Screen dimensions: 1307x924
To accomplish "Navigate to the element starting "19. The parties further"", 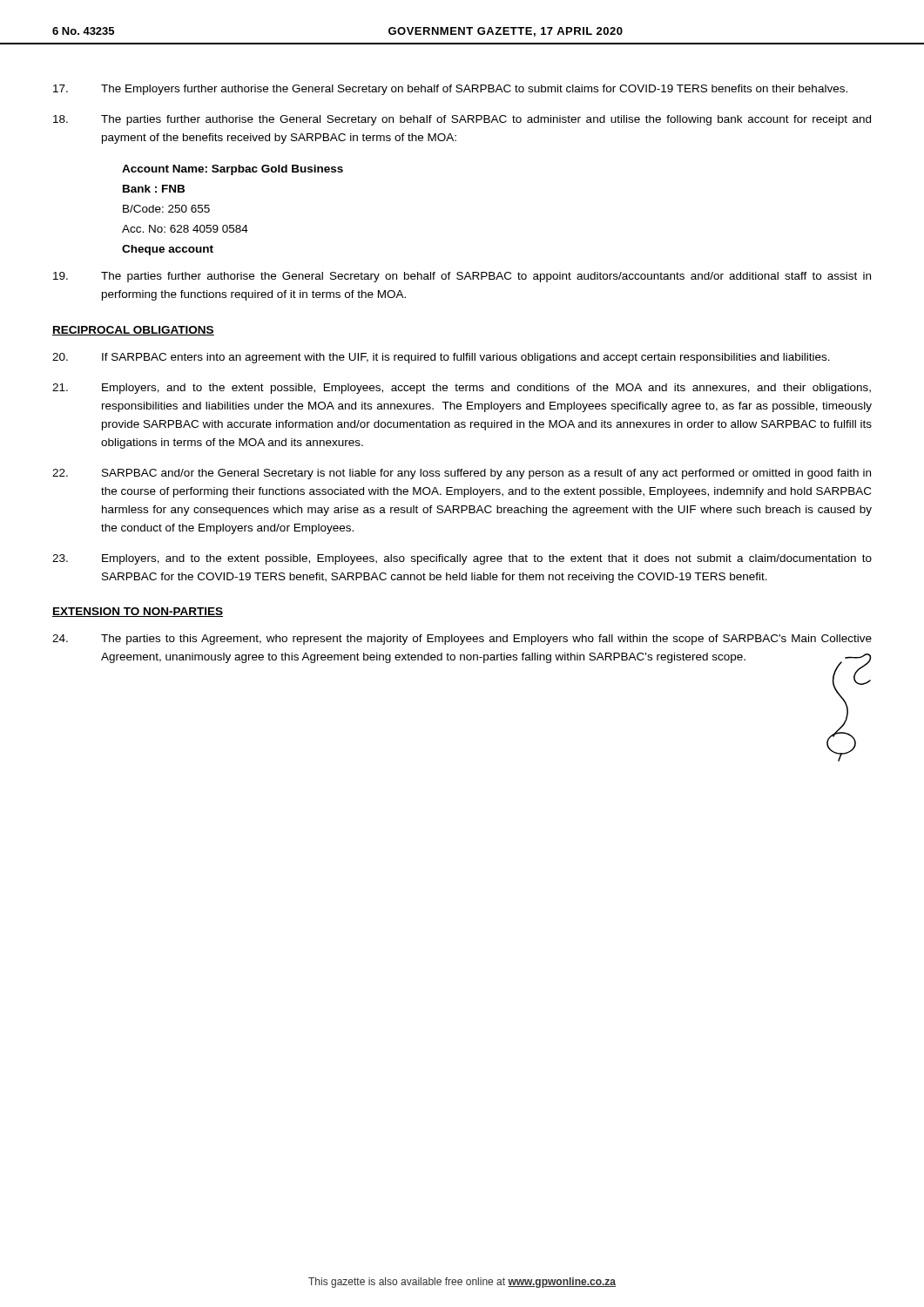I will tap(462, 286).
